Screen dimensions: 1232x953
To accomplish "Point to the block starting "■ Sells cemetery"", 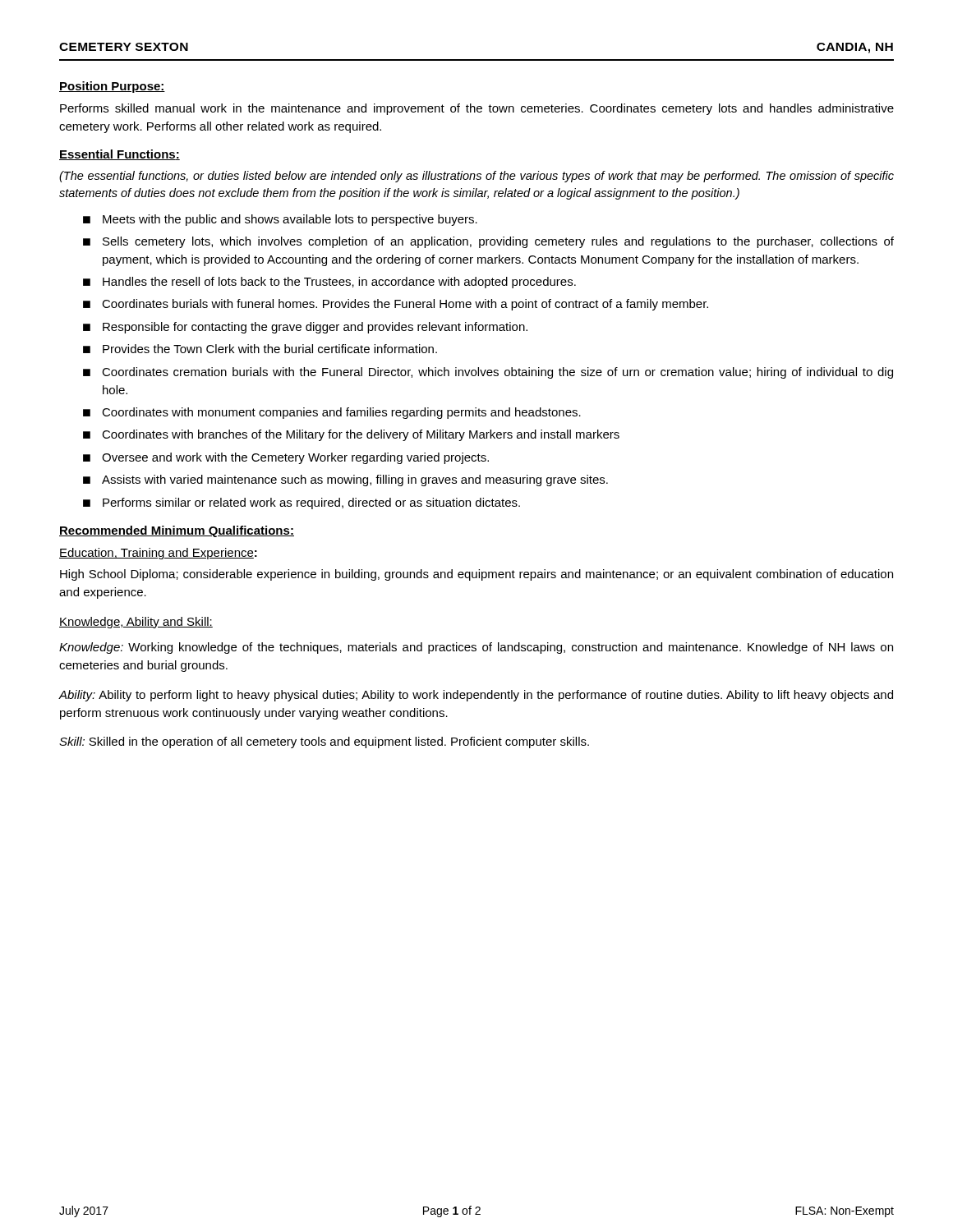I will point(488,250).
